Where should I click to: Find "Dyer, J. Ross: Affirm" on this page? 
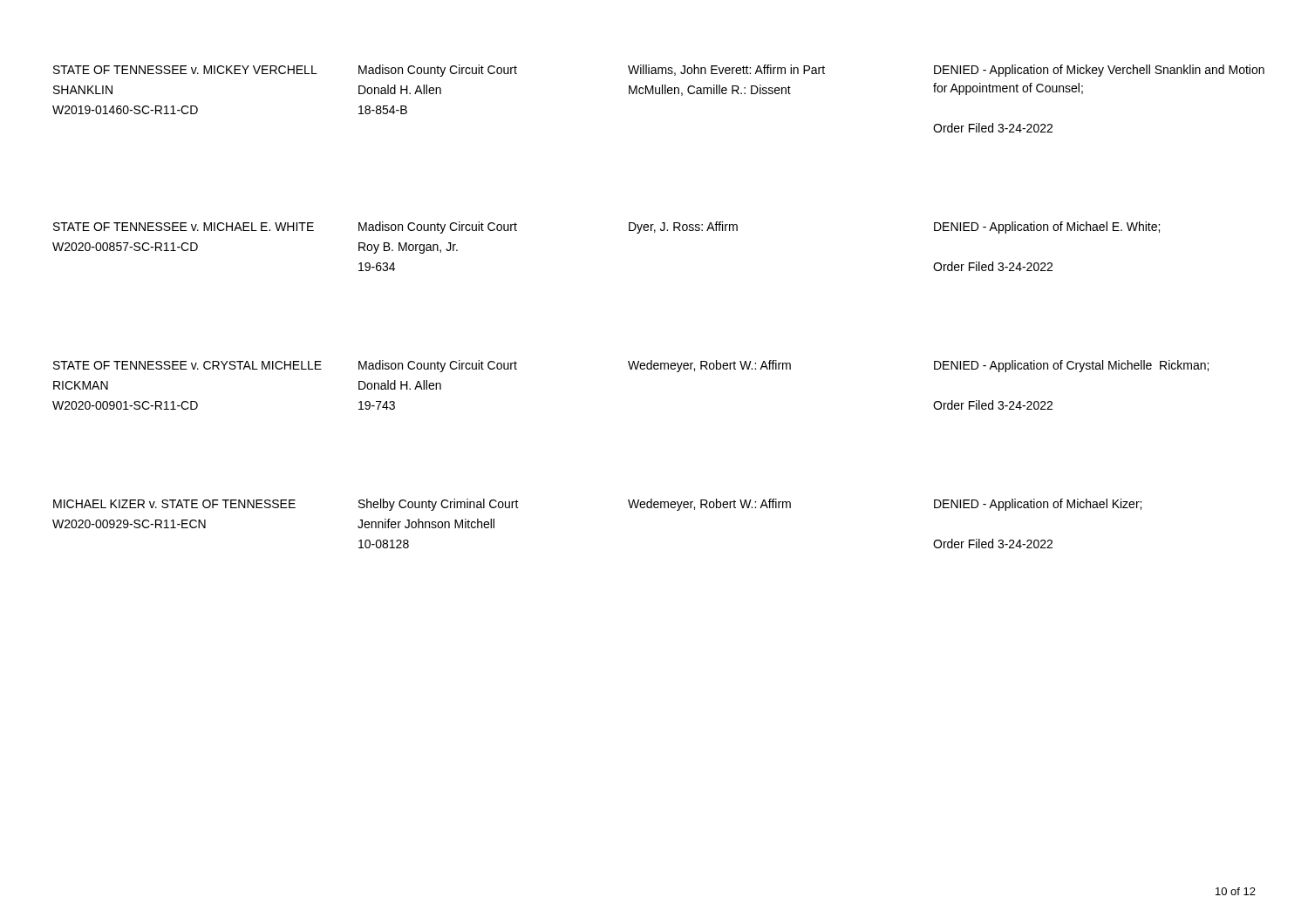pyautogui.click(x=683, y=228)
